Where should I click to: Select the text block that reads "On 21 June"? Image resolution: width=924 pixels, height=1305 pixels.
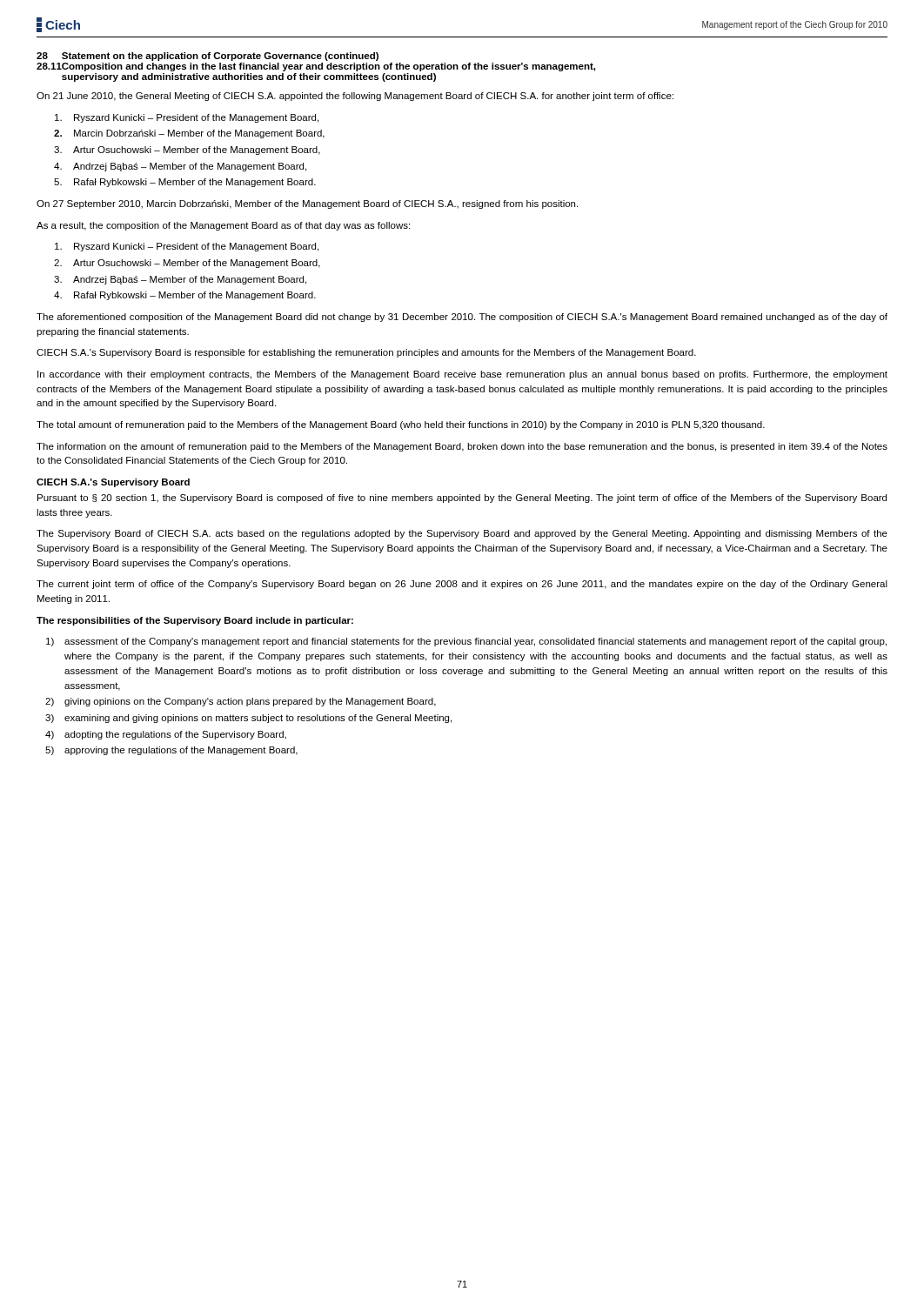tap(462, 96)
